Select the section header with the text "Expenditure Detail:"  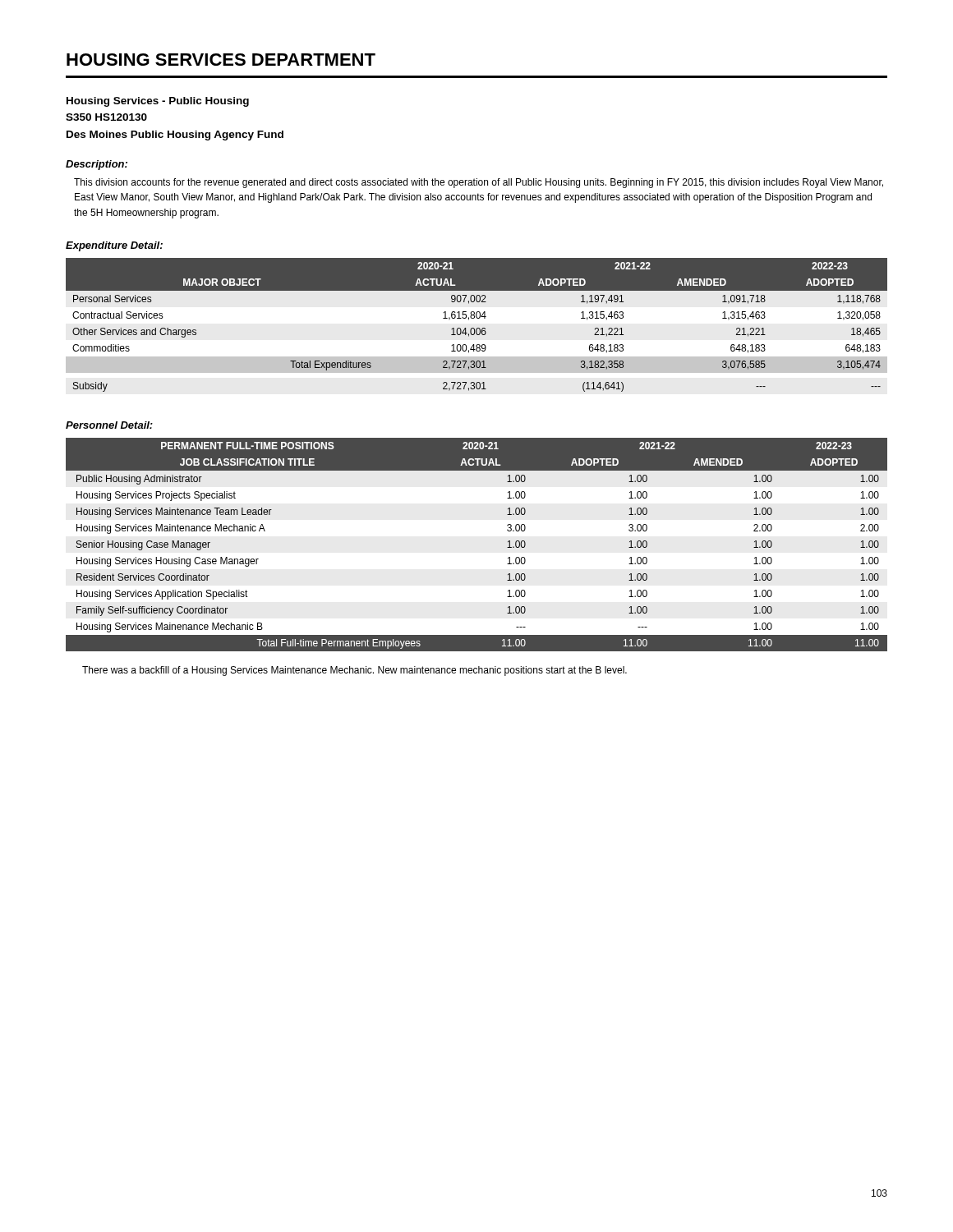(114, 246)
